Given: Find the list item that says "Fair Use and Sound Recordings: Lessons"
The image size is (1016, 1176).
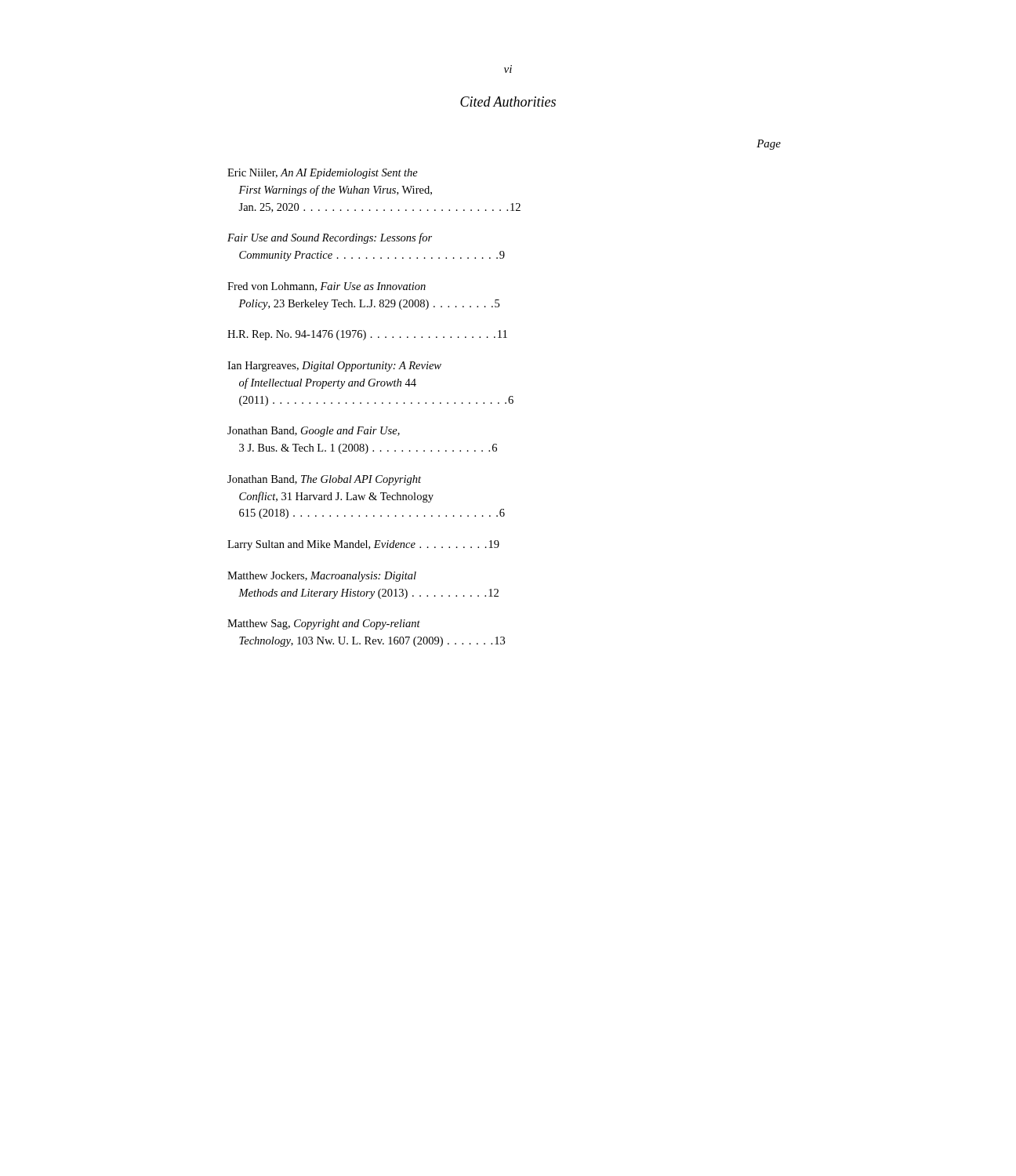Looking at the screenshot, I should coord(330,238).
